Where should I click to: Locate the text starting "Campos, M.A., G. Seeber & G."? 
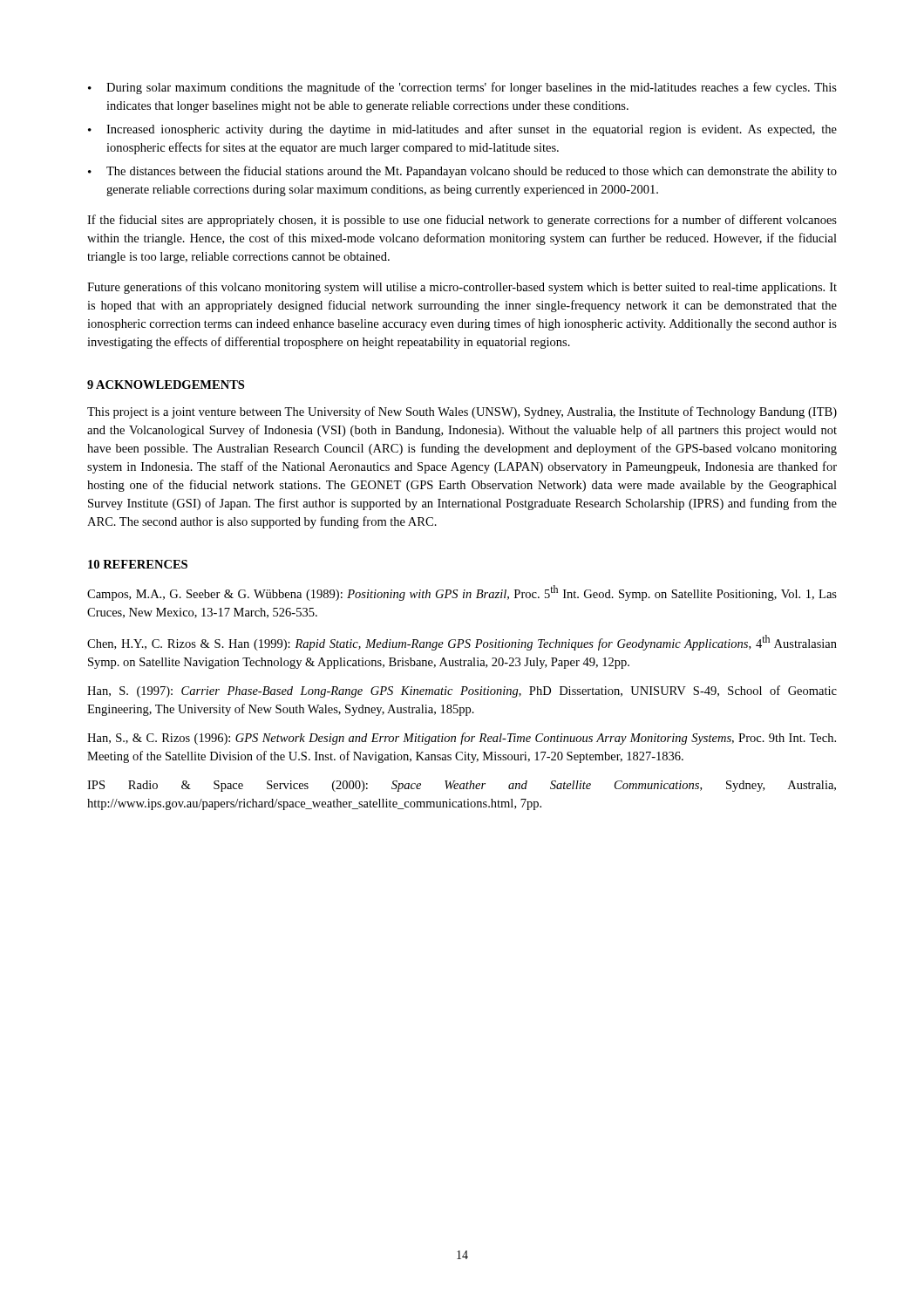click(462, 601)
